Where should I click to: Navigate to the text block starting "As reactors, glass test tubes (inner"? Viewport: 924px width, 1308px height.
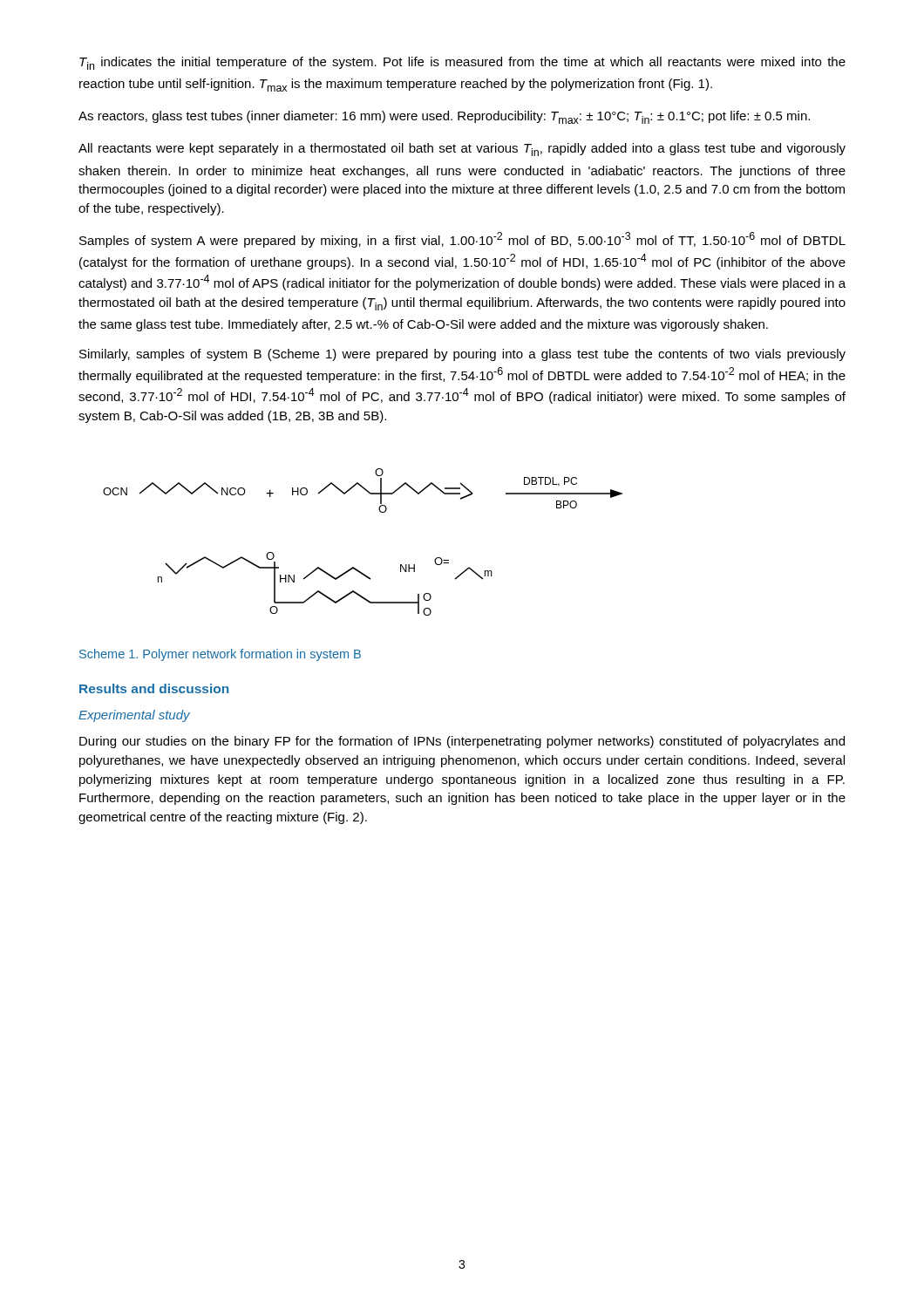pyautogui.click(x=462, y=118)
